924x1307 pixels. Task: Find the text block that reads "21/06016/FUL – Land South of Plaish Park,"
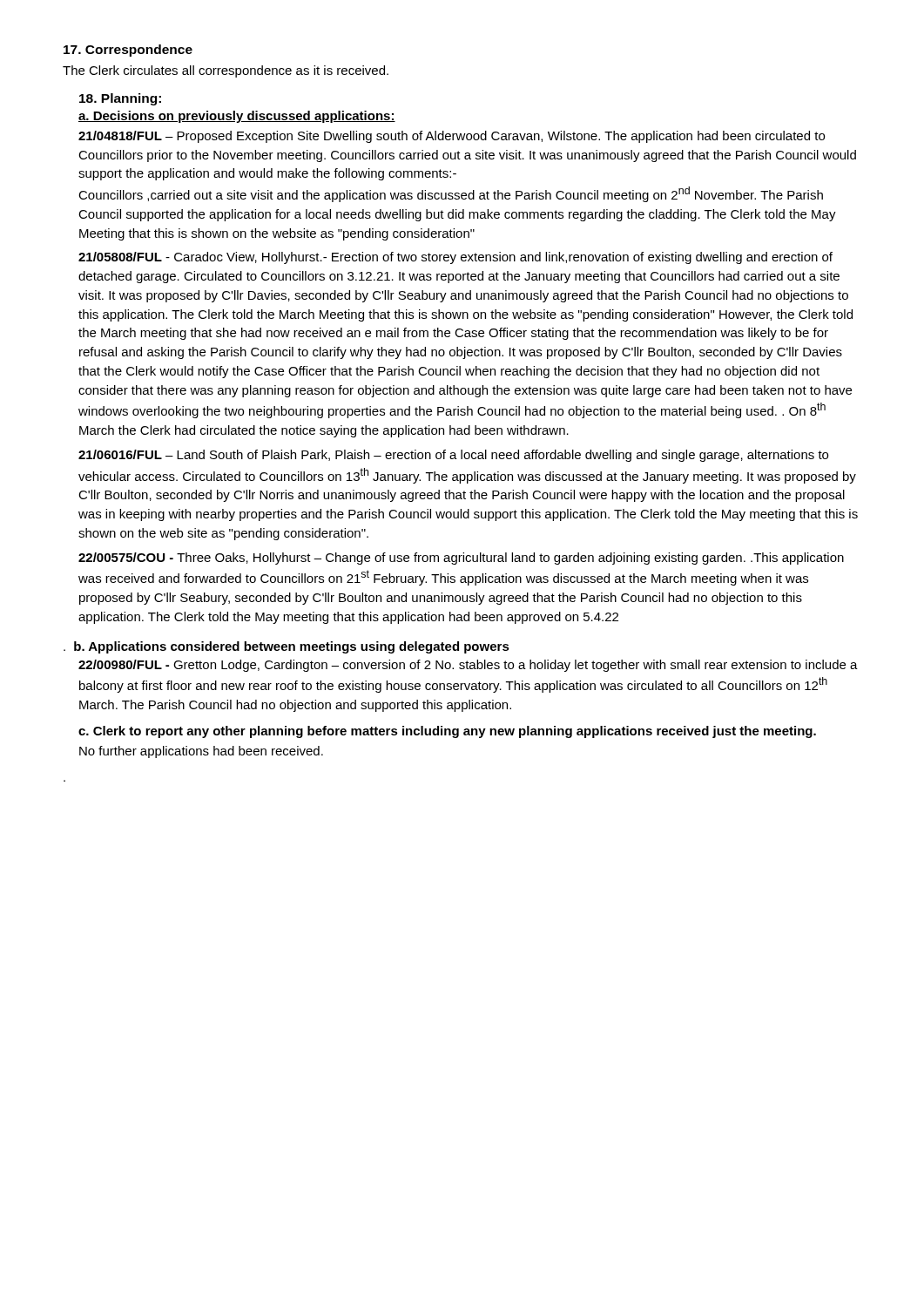pos(468,493)
